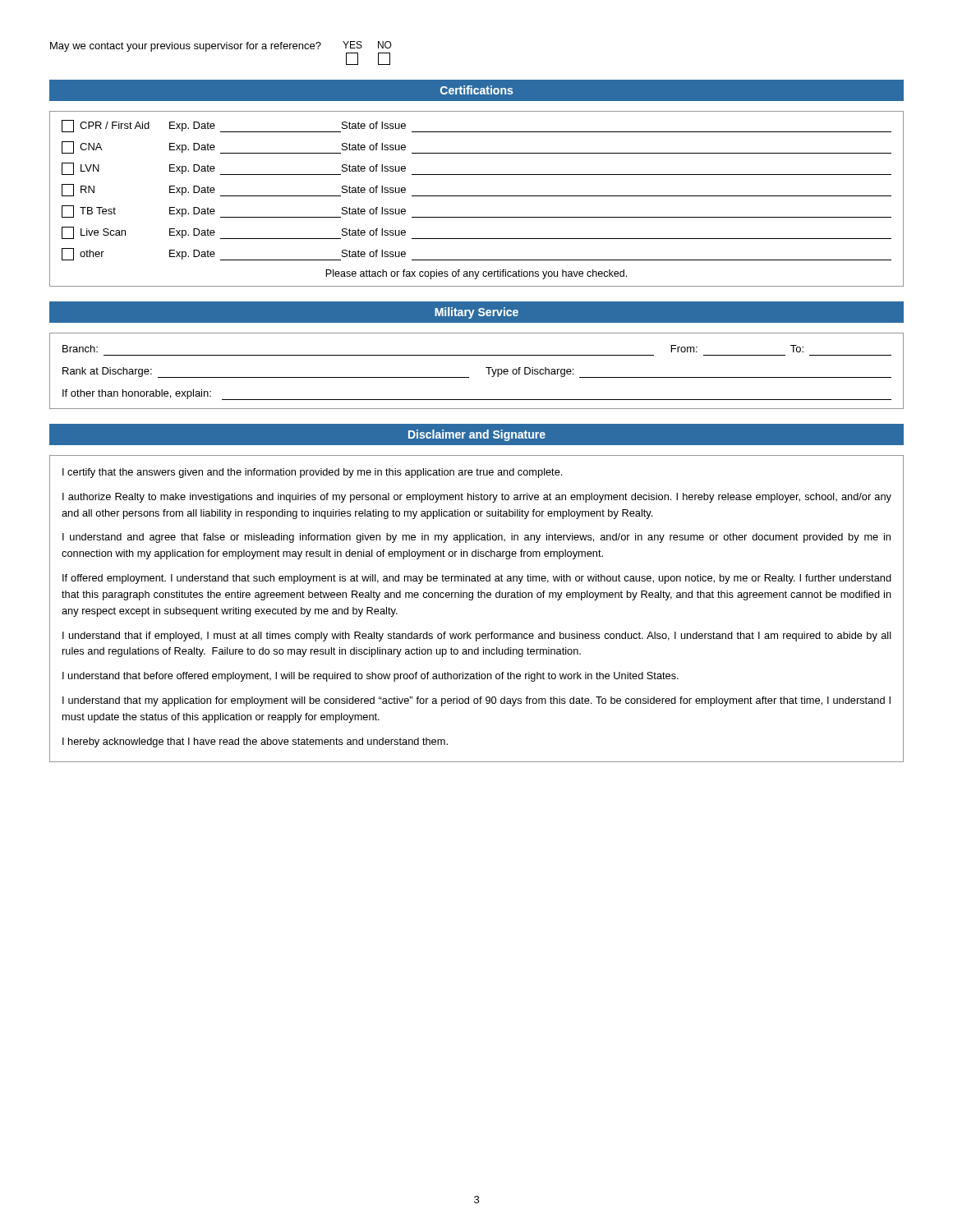
Task: Click on the table containing "Branch: From: To: Rank at"
Action: (476, 371)
